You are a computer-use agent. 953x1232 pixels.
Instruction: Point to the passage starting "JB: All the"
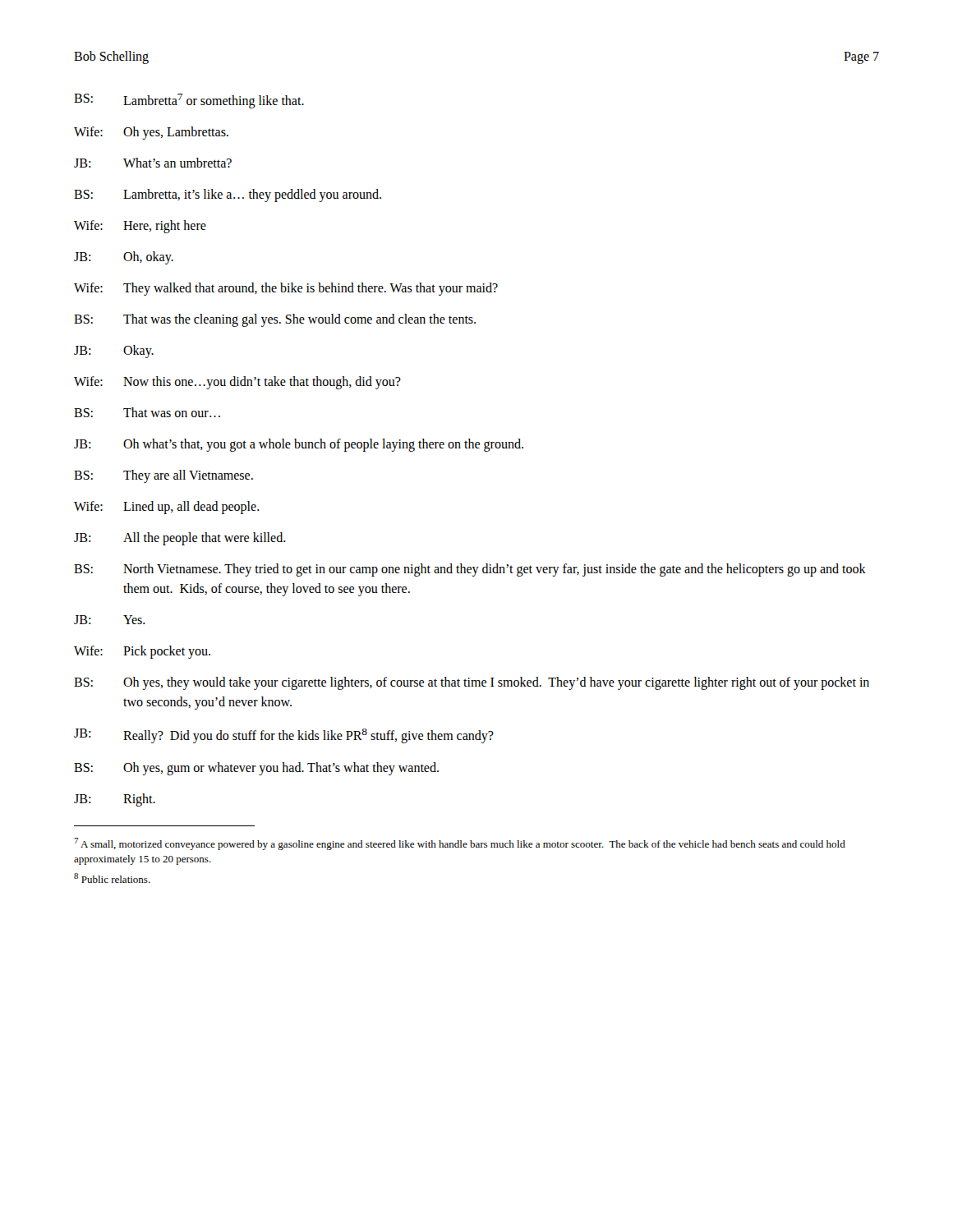coord(180,539)
